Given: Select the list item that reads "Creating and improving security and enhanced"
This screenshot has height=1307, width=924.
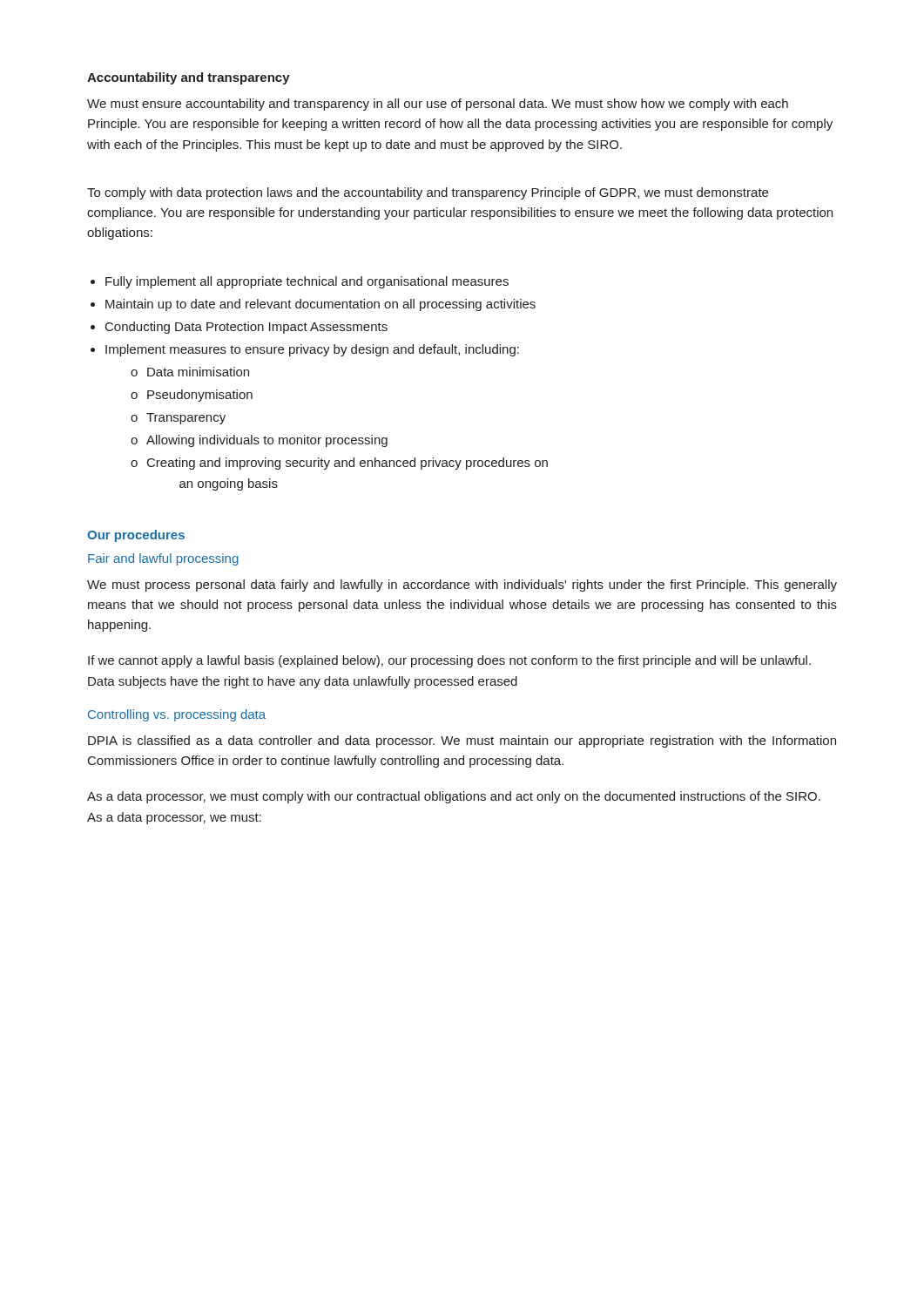Looking at the screenshot, I should pyautogui.click(x=347, y=472).
